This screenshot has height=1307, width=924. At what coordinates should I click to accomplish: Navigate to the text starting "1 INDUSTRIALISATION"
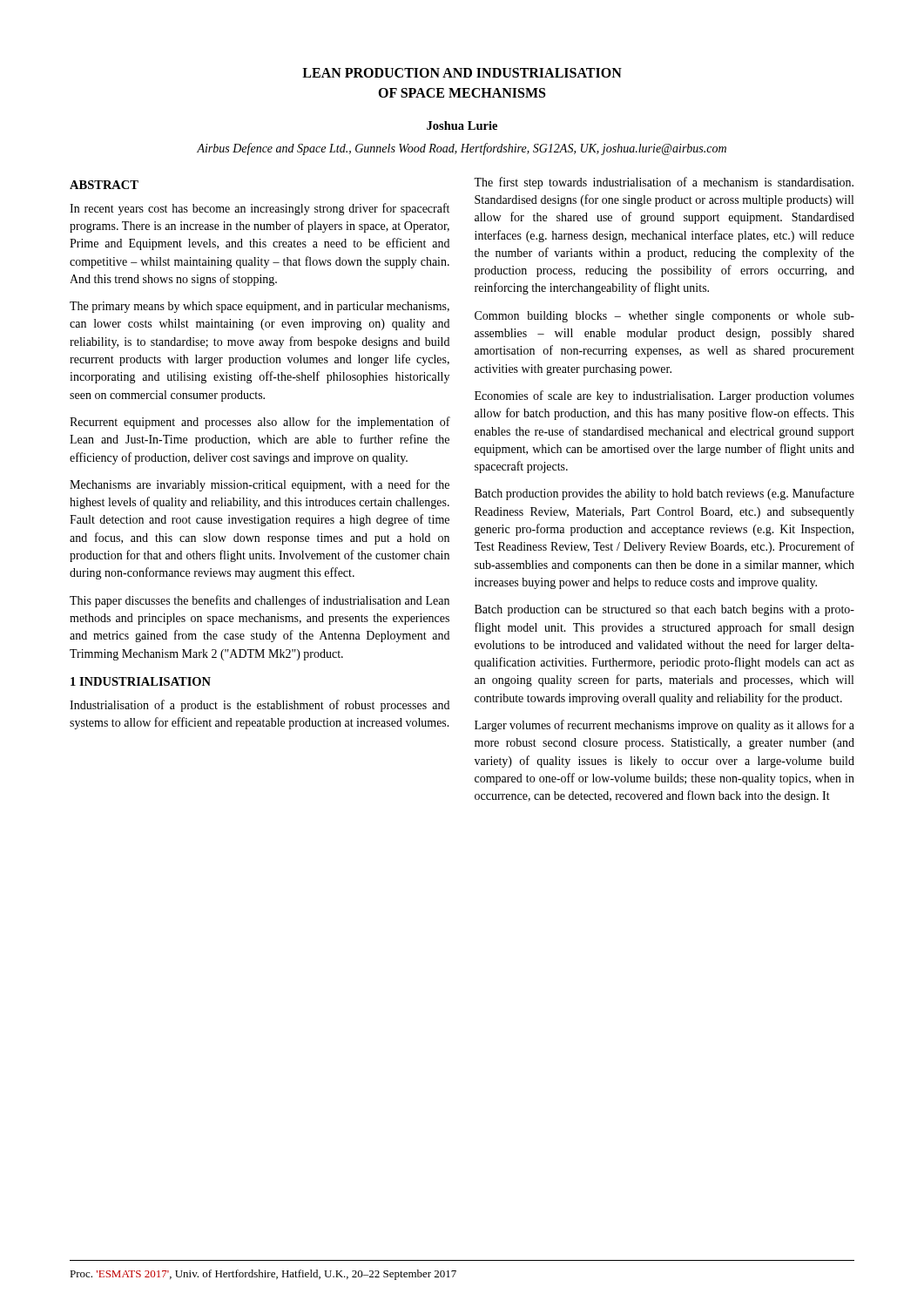pyautogui.click(x=140, y=681)
